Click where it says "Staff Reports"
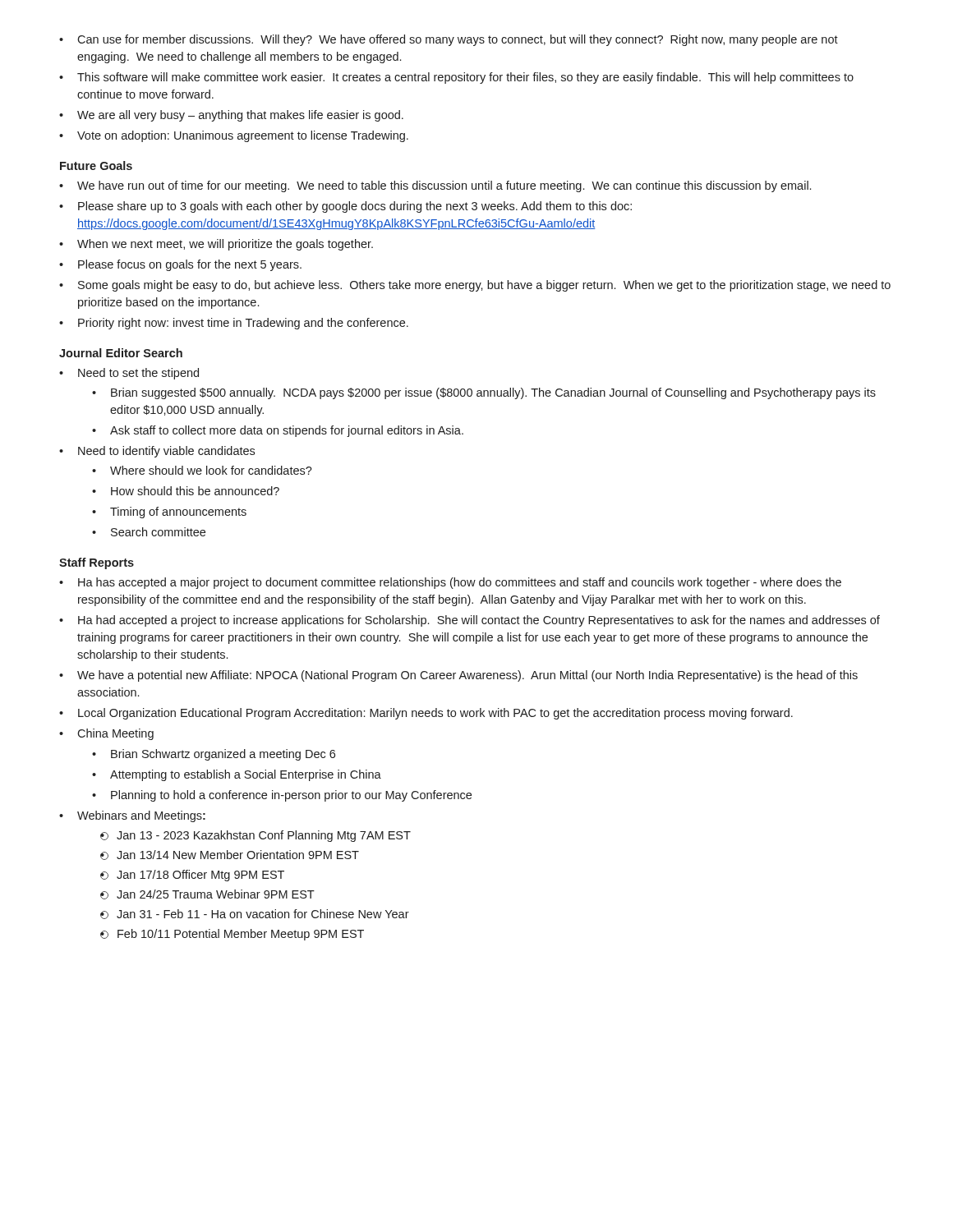 tap(97, 563)
